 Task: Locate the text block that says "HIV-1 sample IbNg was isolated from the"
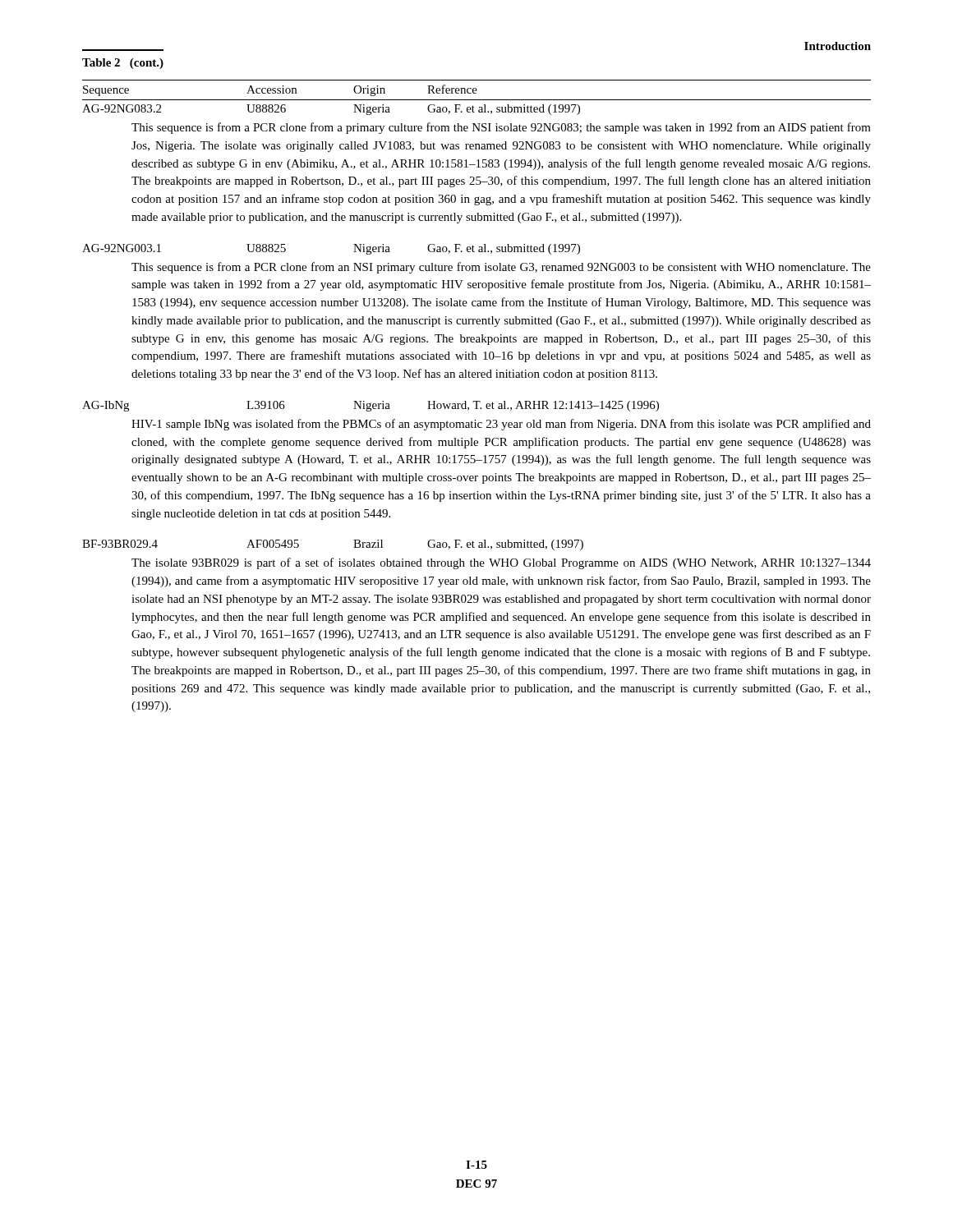coord(501,468)
